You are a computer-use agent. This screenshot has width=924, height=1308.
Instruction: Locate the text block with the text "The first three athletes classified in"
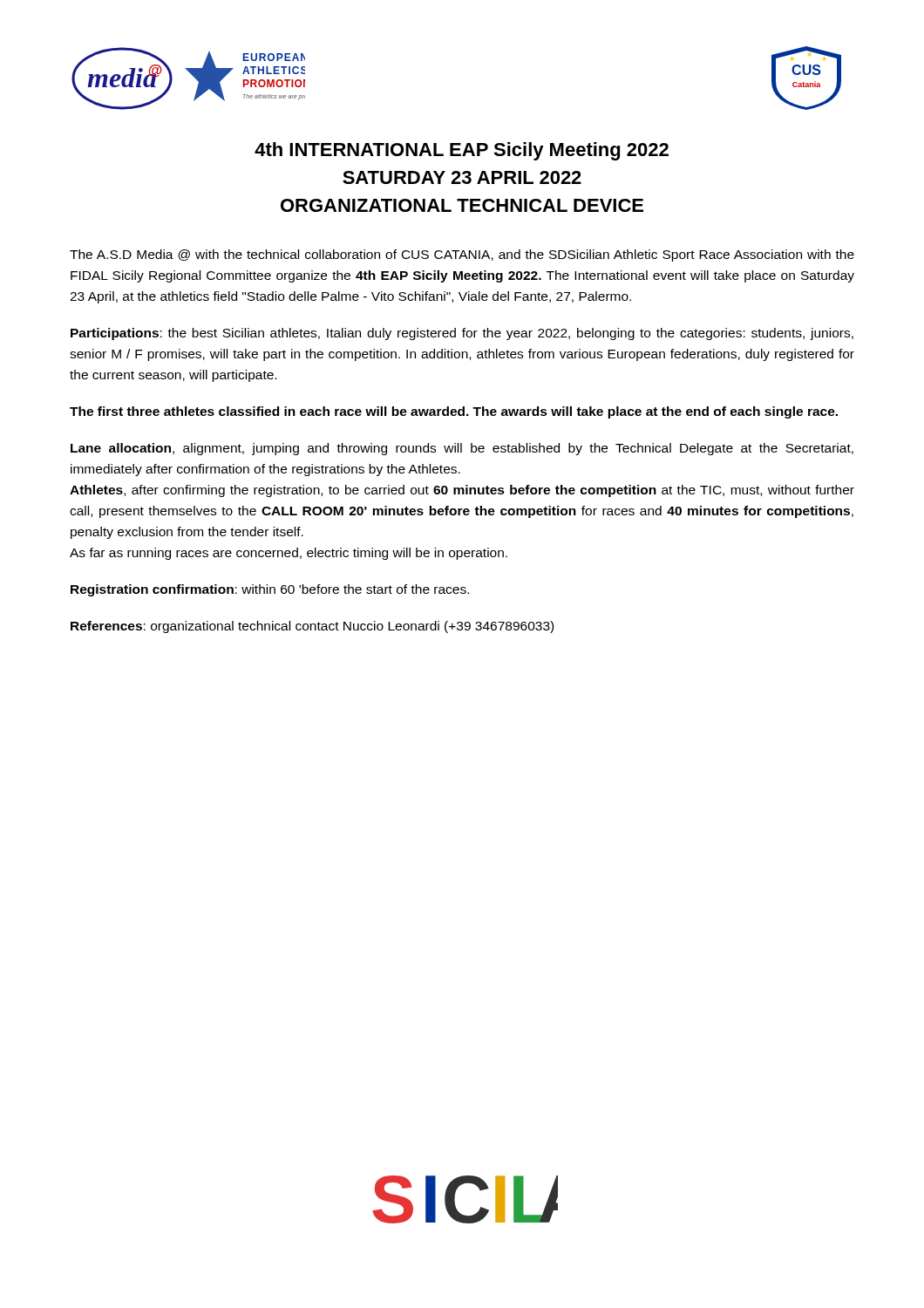[x=454, y=411]
